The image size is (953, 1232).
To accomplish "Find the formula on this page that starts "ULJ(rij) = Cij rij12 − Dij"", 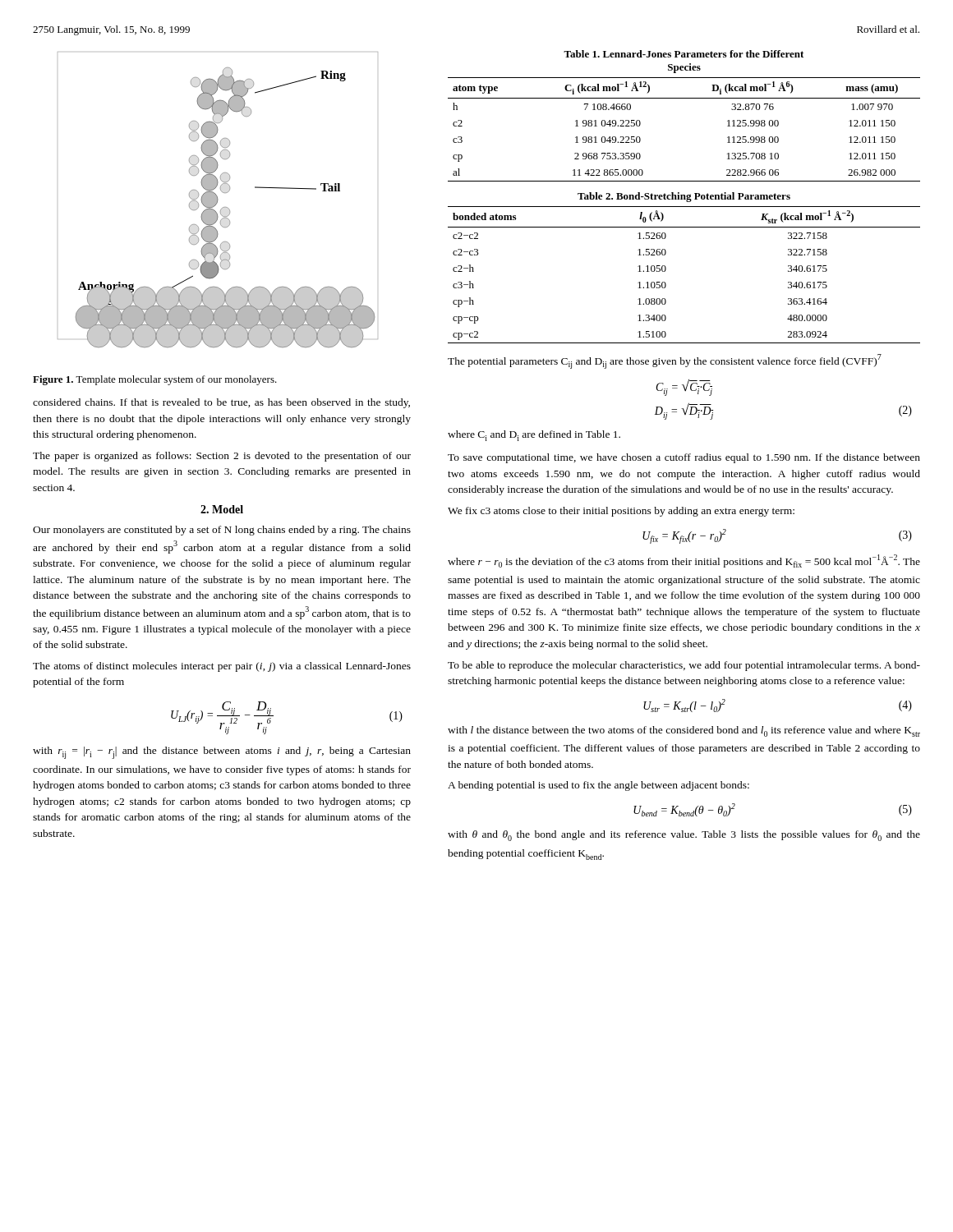I will click(x=286, y=716).
